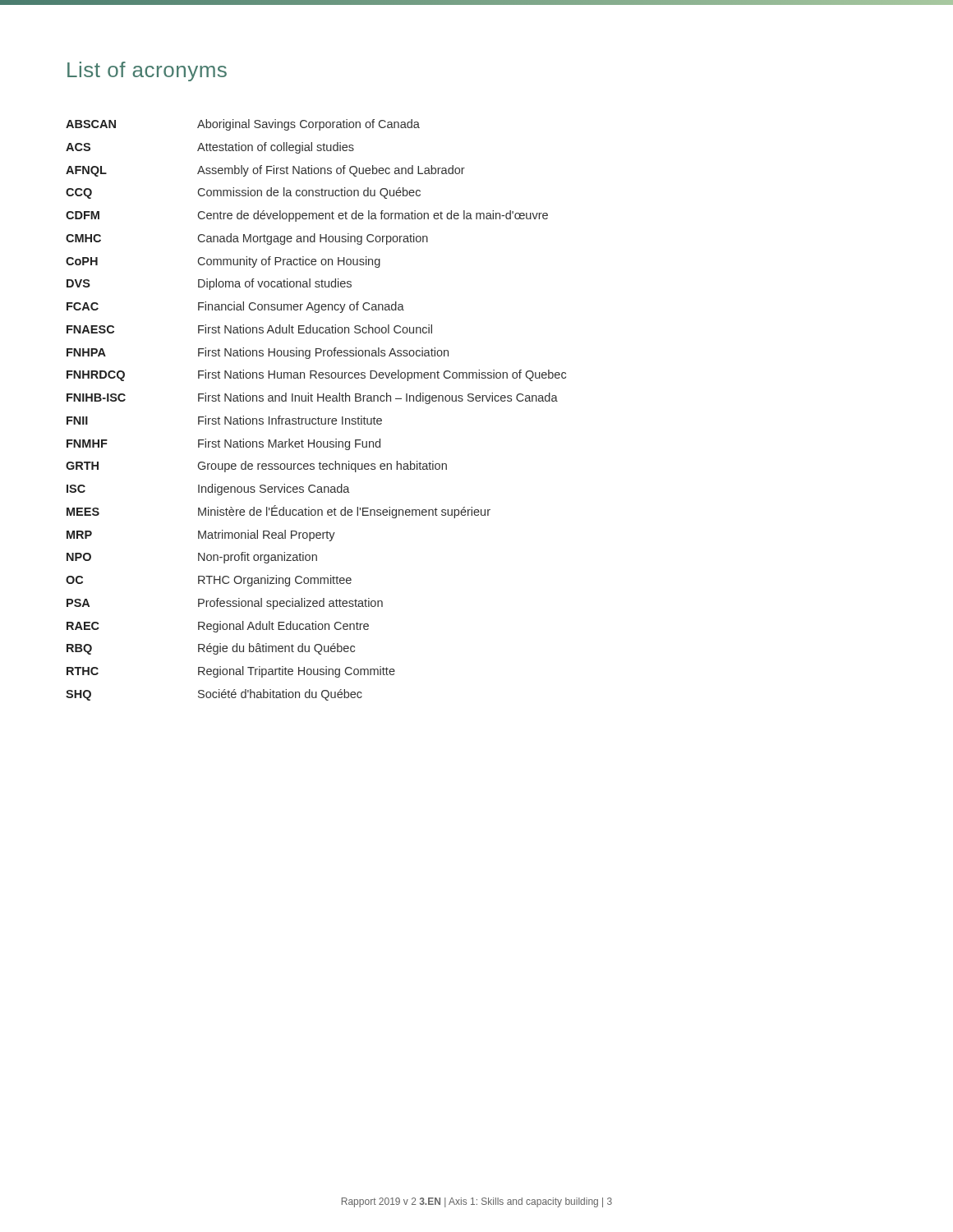Locate the block starting "CMHC Canada Mortgage and Housing"
This screenshot has width=953, height=1232.
click(x=247, y=239)
